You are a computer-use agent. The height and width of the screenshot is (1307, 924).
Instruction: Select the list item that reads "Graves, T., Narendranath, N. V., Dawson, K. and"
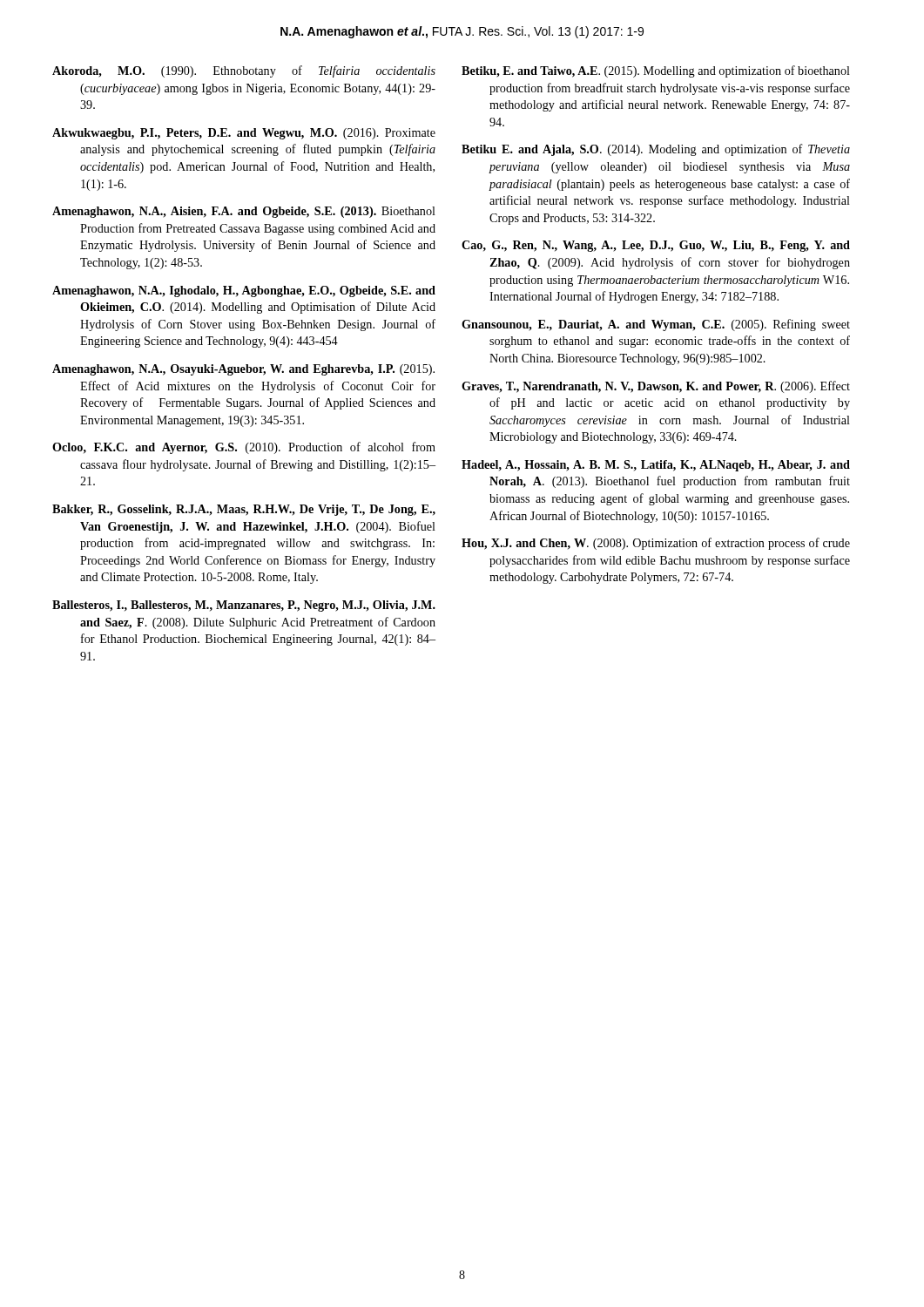656,411
